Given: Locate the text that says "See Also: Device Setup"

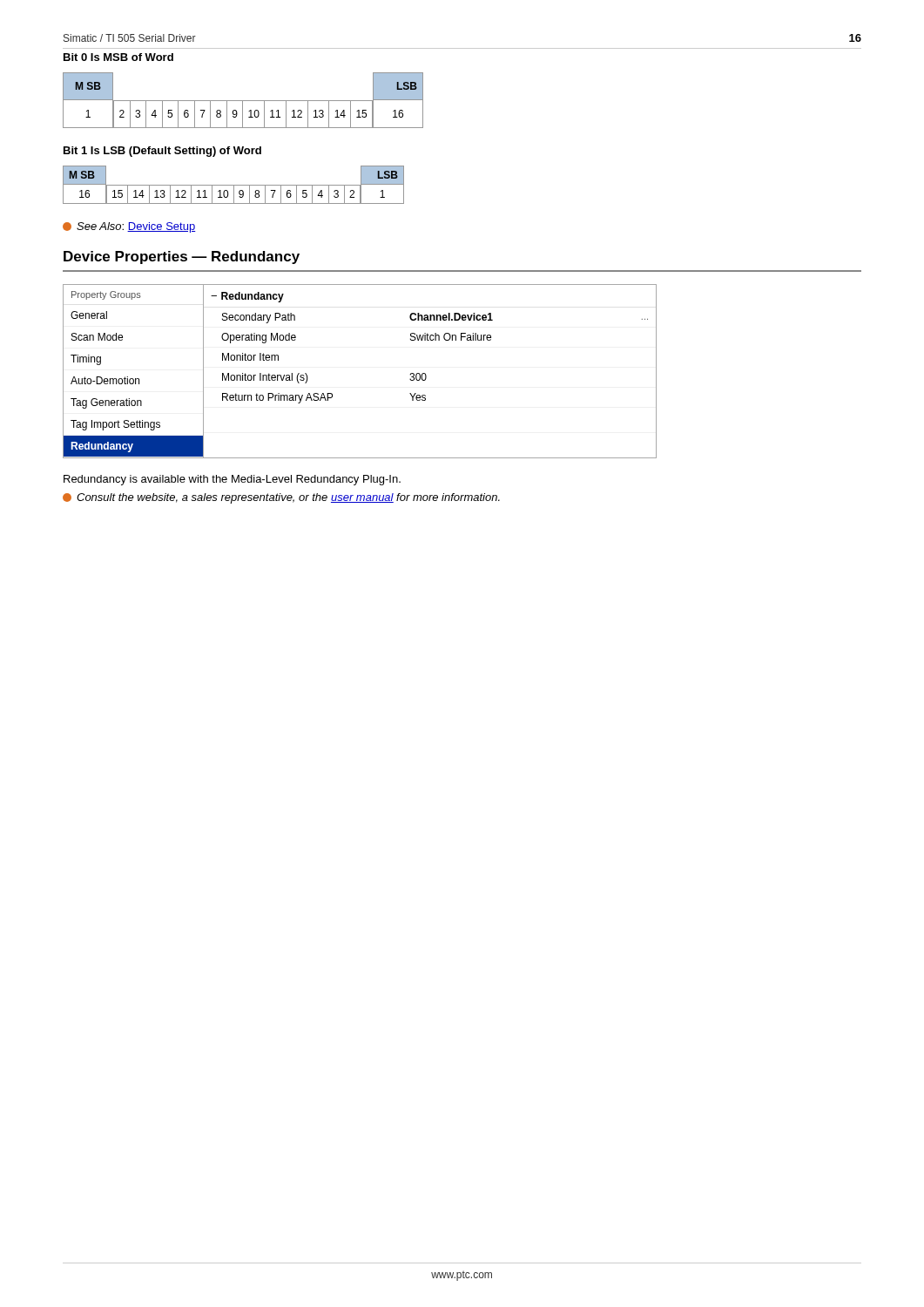Looking at the screenshot, I should [x=129, y=226].
